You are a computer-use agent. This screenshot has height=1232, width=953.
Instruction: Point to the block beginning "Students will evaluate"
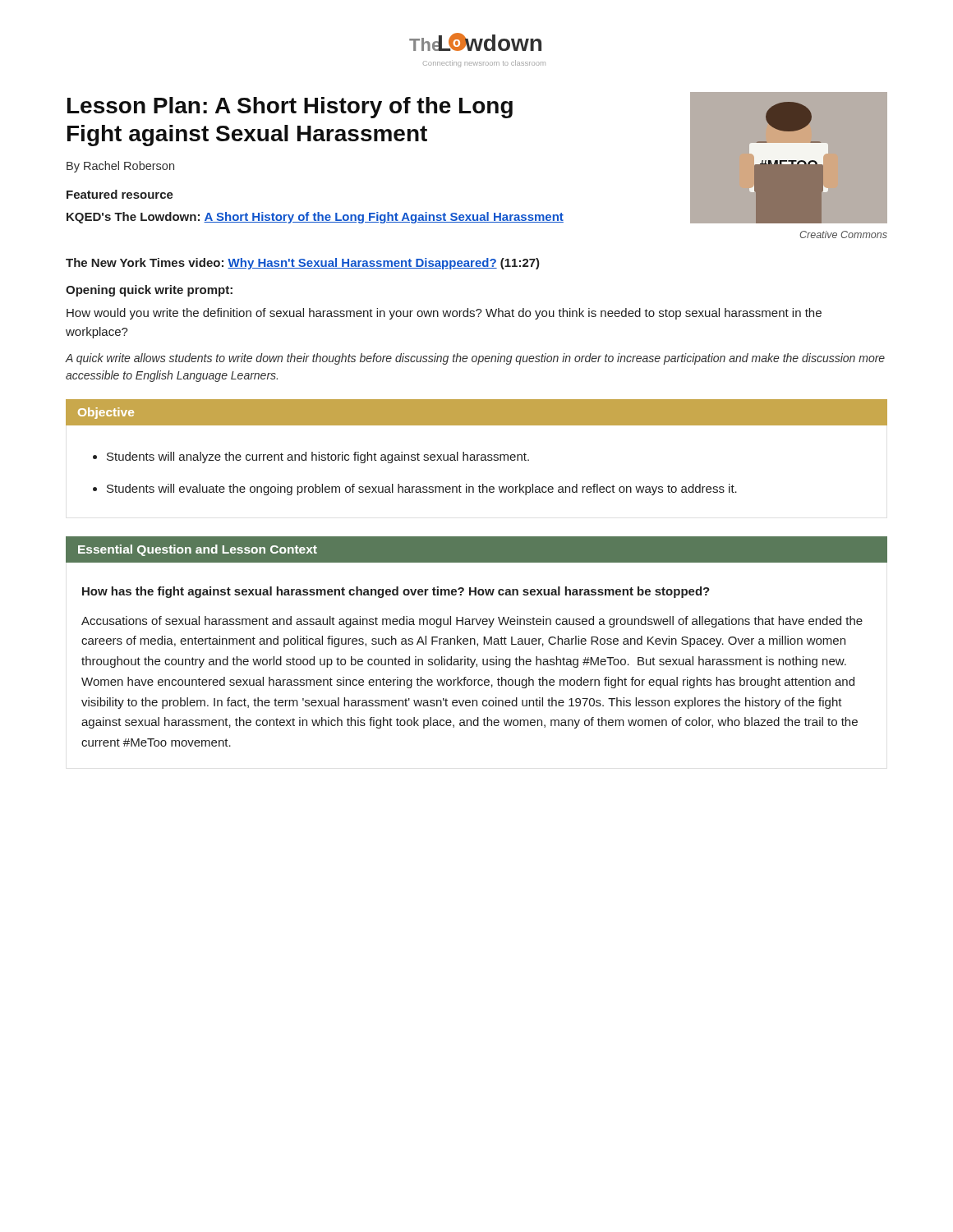point(422,488)
